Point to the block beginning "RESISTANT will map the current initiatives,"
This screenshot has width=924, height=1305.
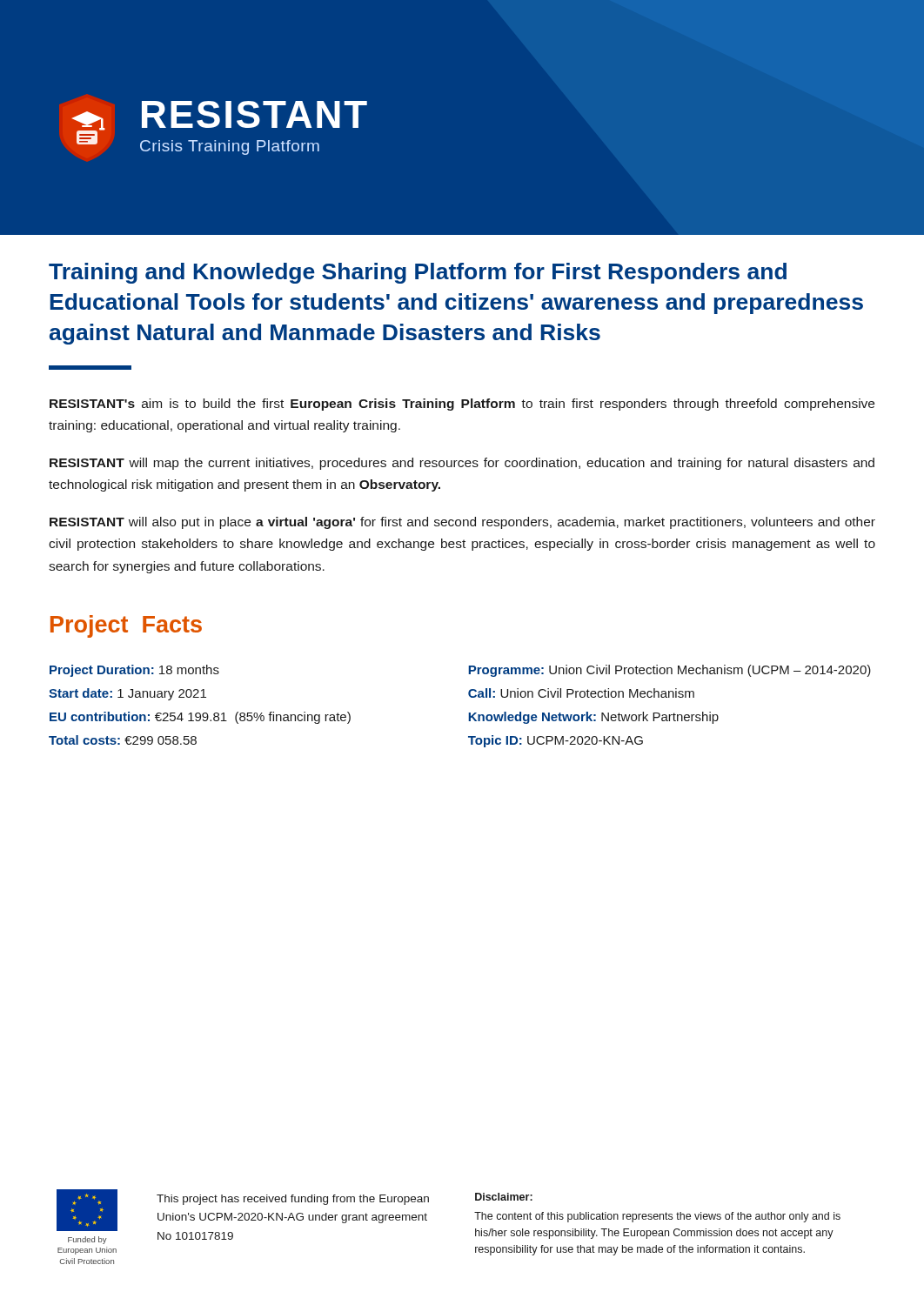pos(462,473)
